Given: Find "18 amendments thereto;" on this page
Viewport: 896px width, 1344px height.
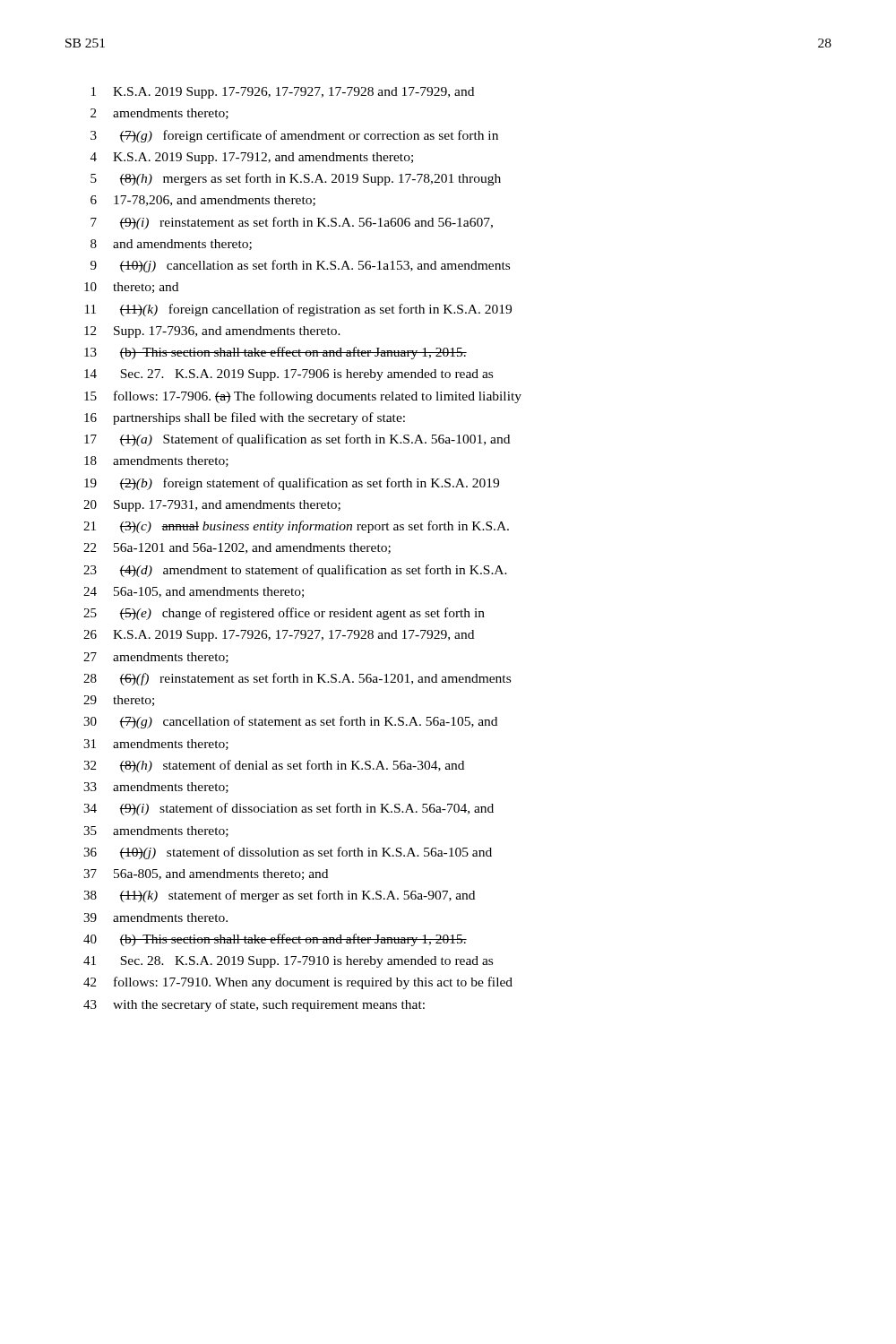Looking at the screenshot, I should coord(156,461).
